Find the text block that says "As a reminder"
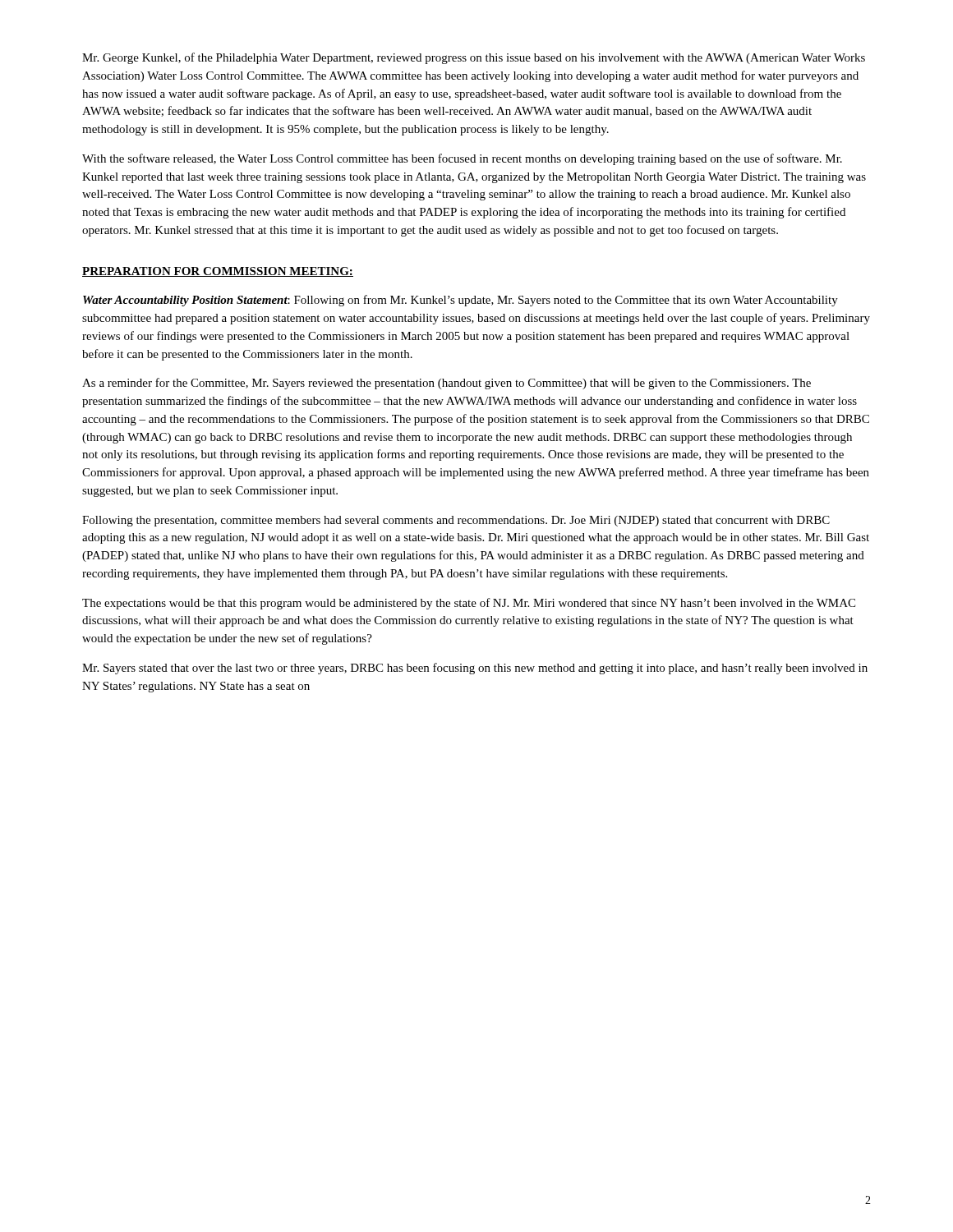The width and height of the screenshot is (953, 1232). [476, 437]
